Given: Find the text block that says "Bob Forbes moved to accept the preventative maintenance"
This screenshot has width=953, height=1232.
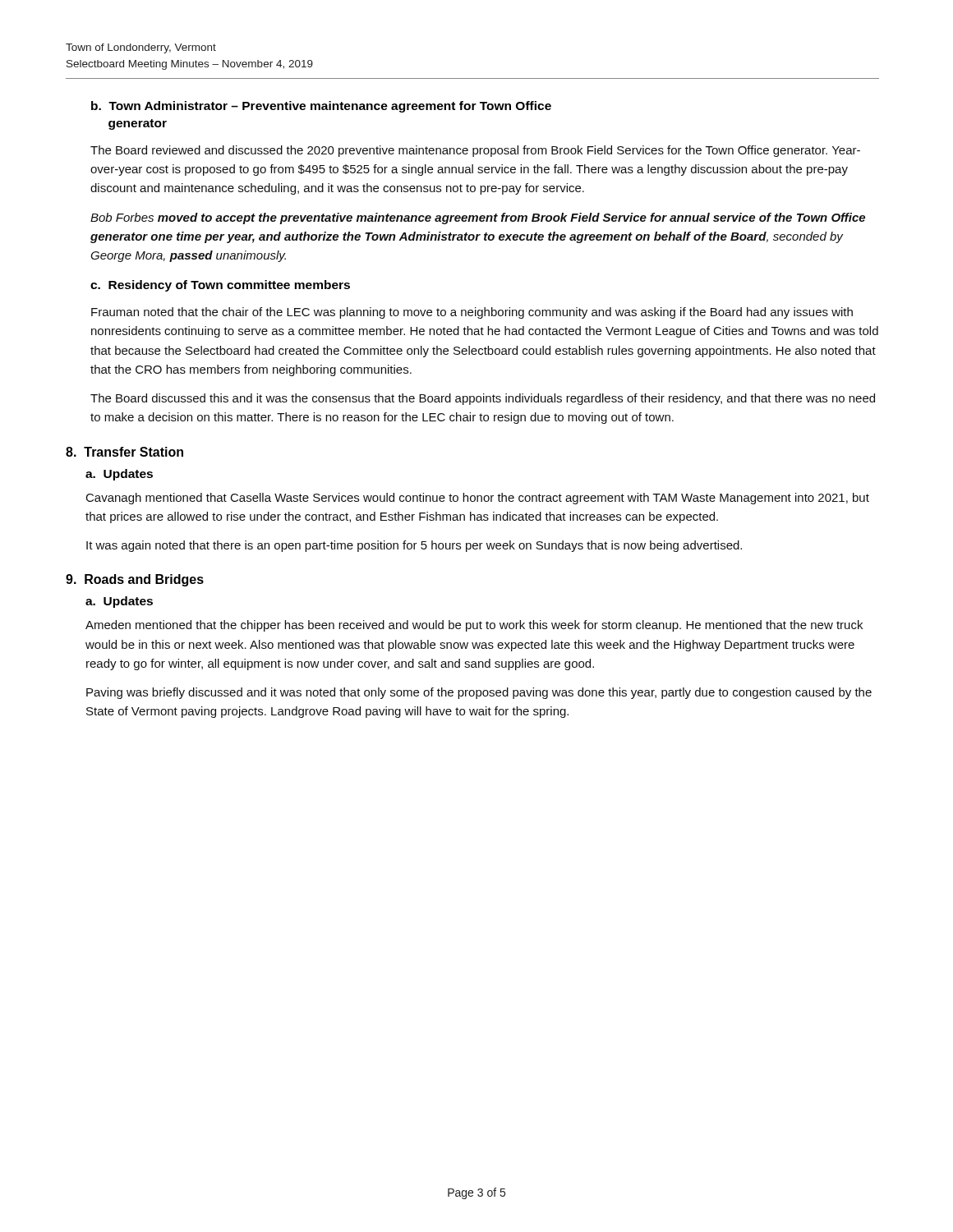Looking at the screenshot, I should click(x=478, y=236).
